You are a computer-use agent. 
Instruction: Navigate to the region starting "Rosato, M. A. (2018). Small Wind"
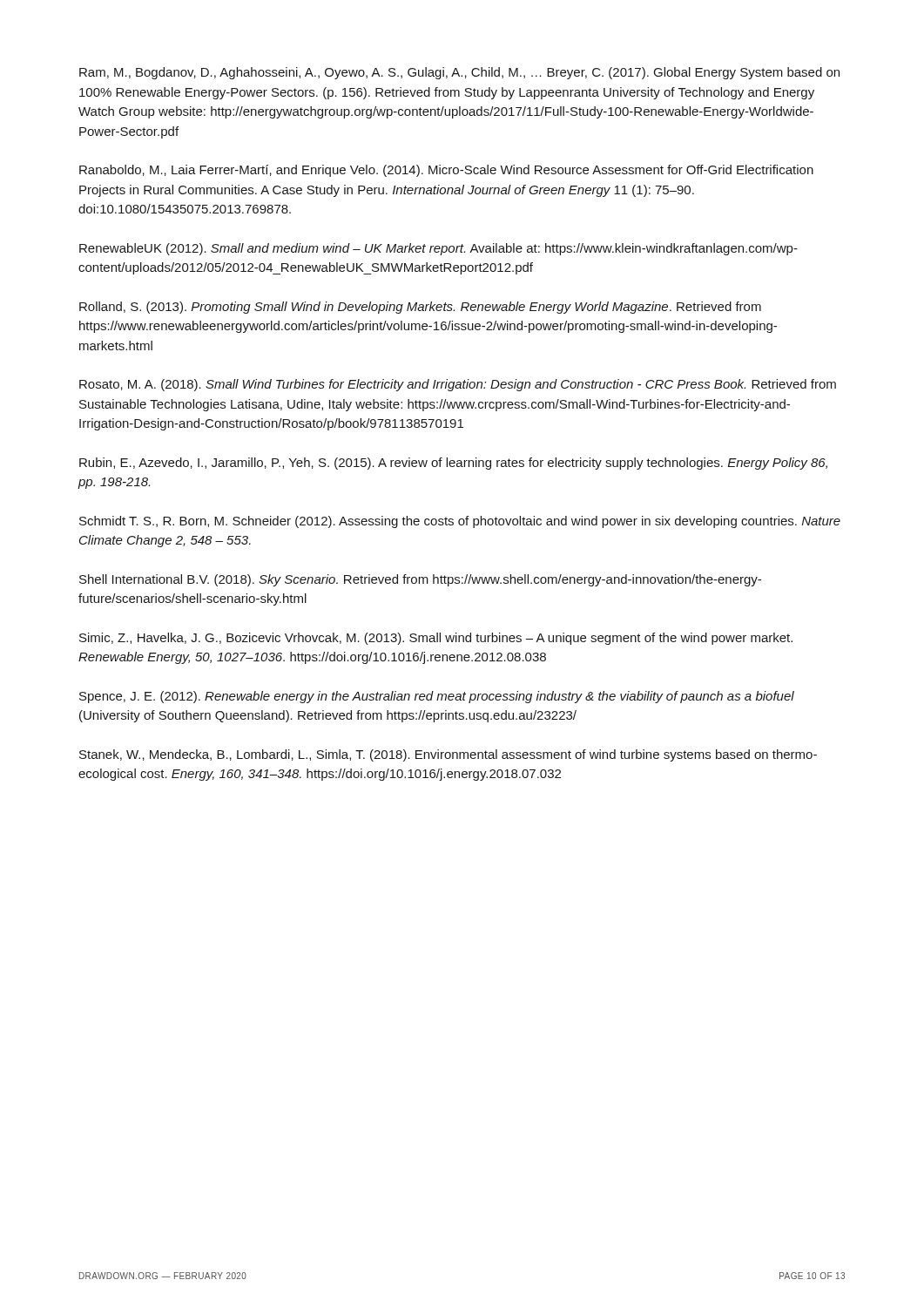[458, 403]
